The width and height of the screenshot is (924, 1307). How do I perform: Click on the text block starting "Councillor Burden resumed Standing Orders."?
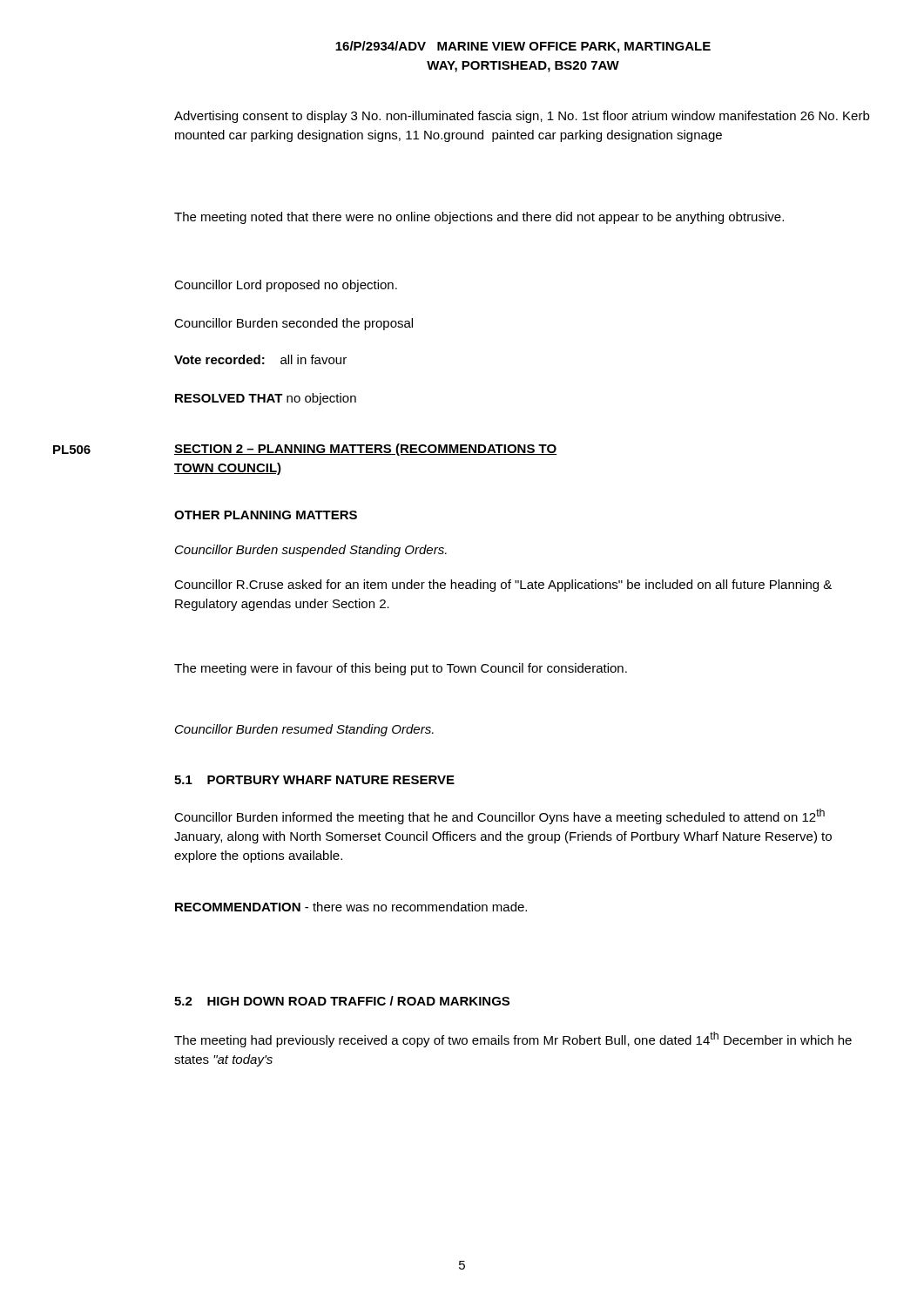[x=305, y=729]
